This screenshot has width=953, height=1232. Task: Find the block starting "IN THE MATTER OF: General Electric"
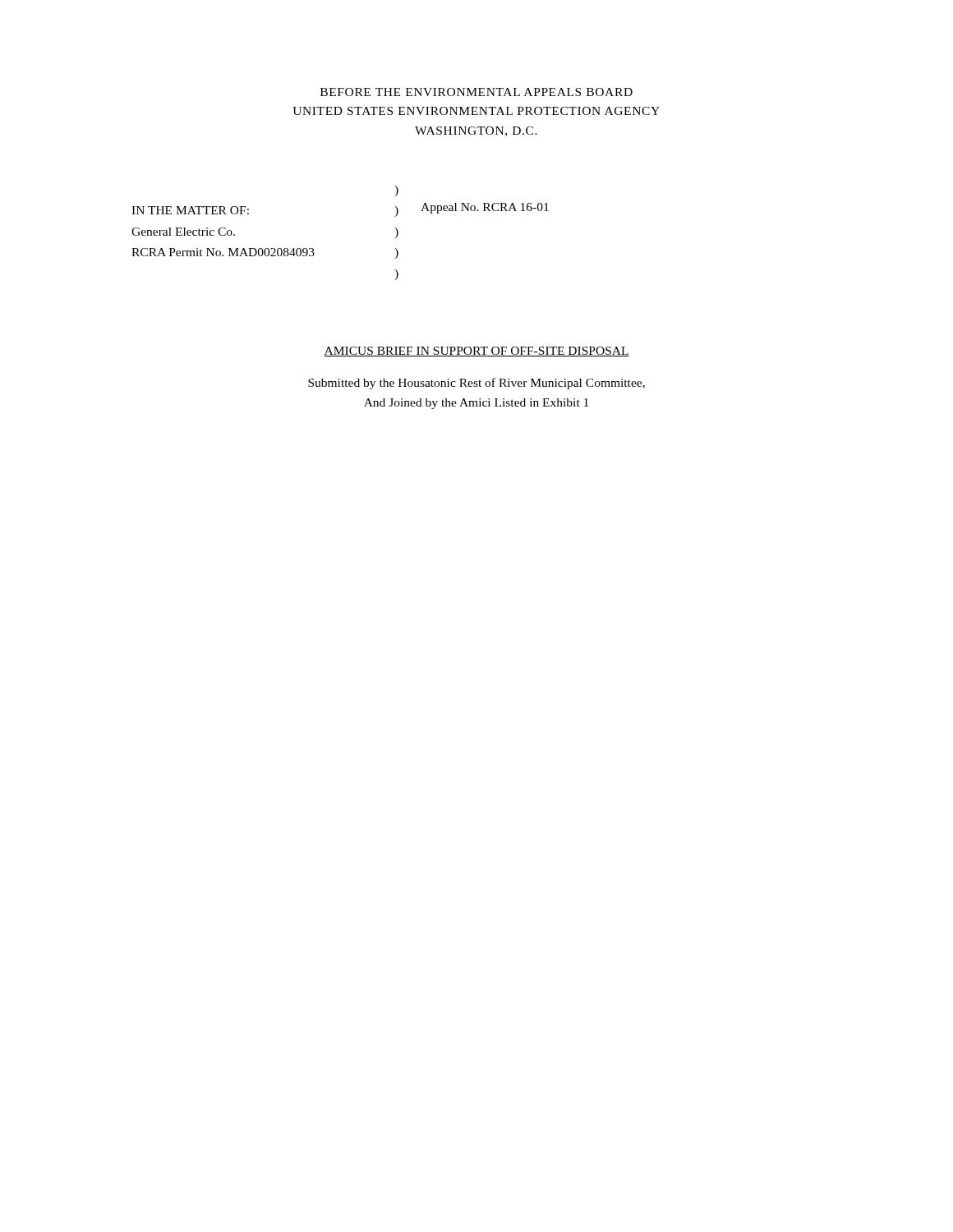click(396, 191)
